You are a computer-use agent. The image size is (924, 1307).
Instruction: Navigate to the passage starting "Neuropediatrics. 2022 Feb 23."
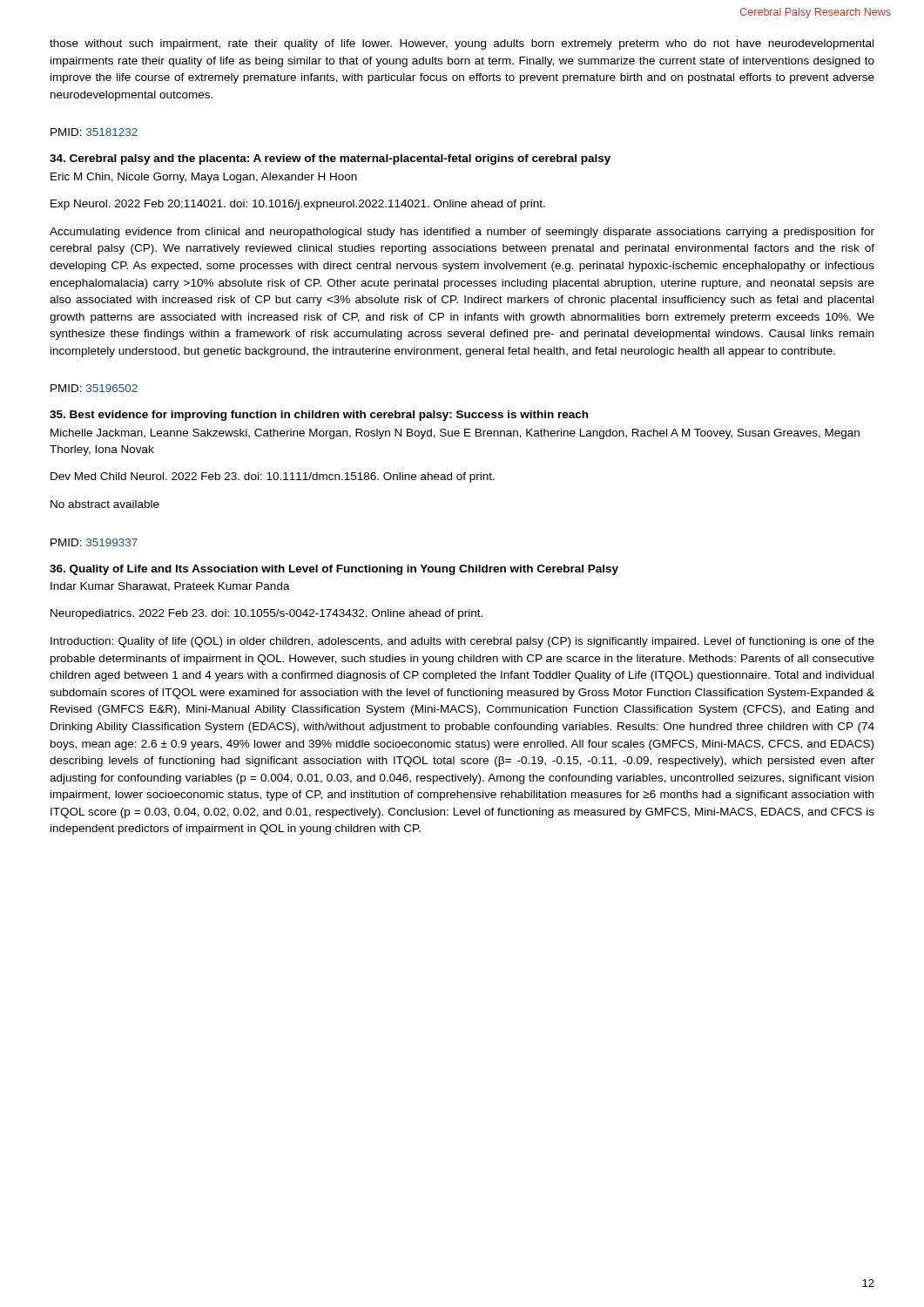267,613
